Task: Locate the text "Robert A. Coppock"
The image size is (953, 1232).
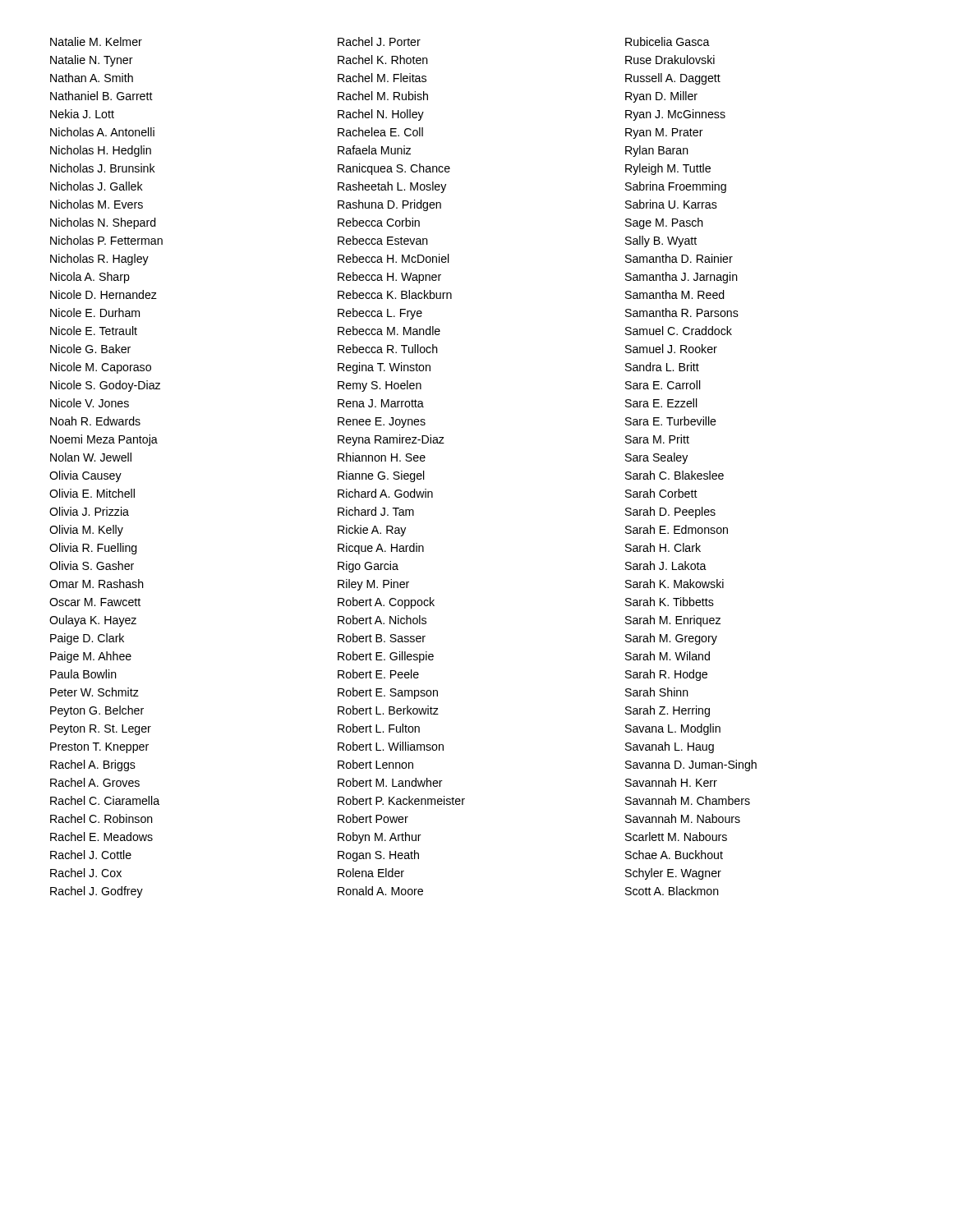Action: click(x=386, y=602)
